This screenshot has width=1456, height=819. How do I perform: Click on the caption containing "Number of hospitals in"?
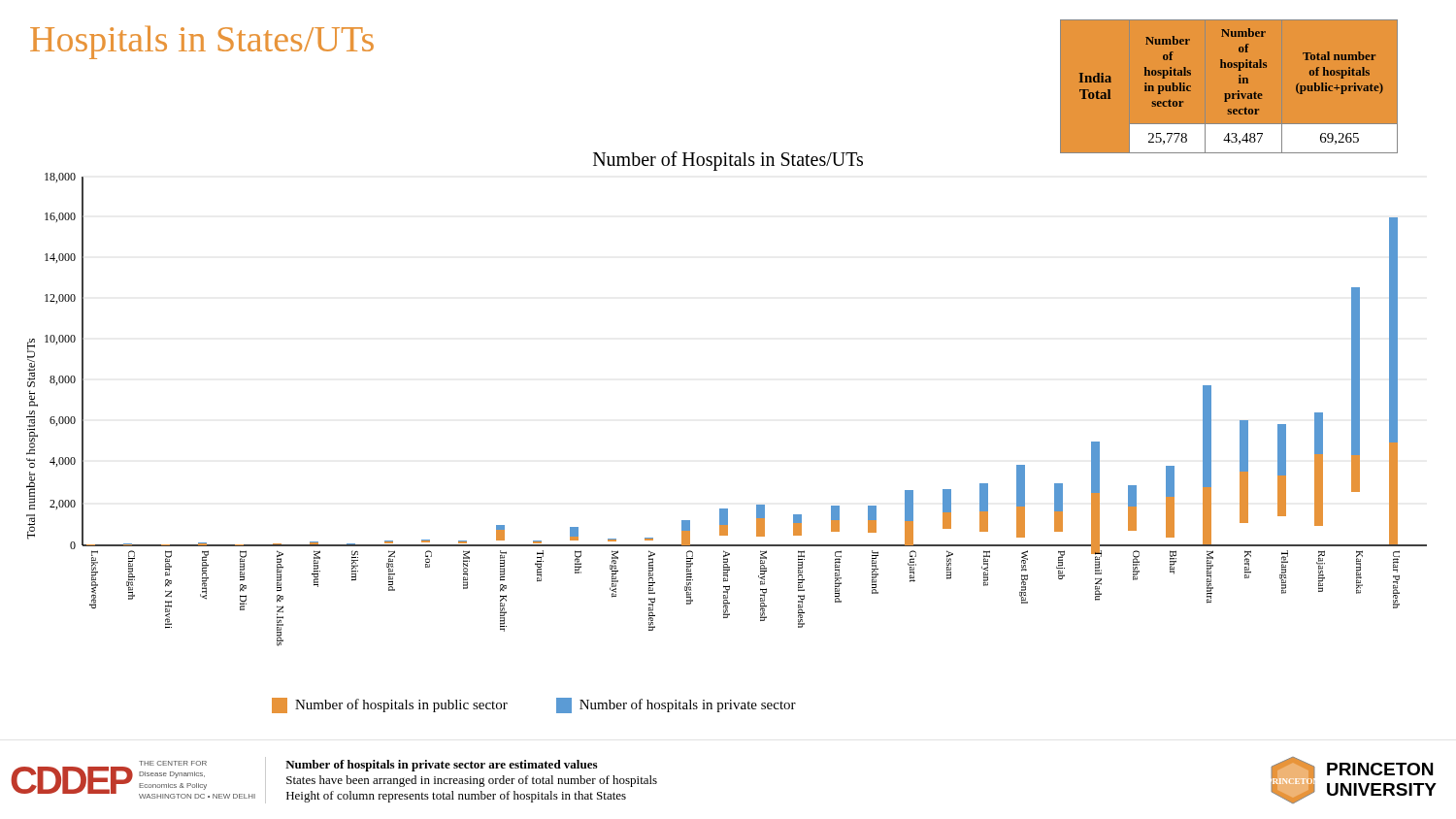pyautogui.click(x=392, y=705)
